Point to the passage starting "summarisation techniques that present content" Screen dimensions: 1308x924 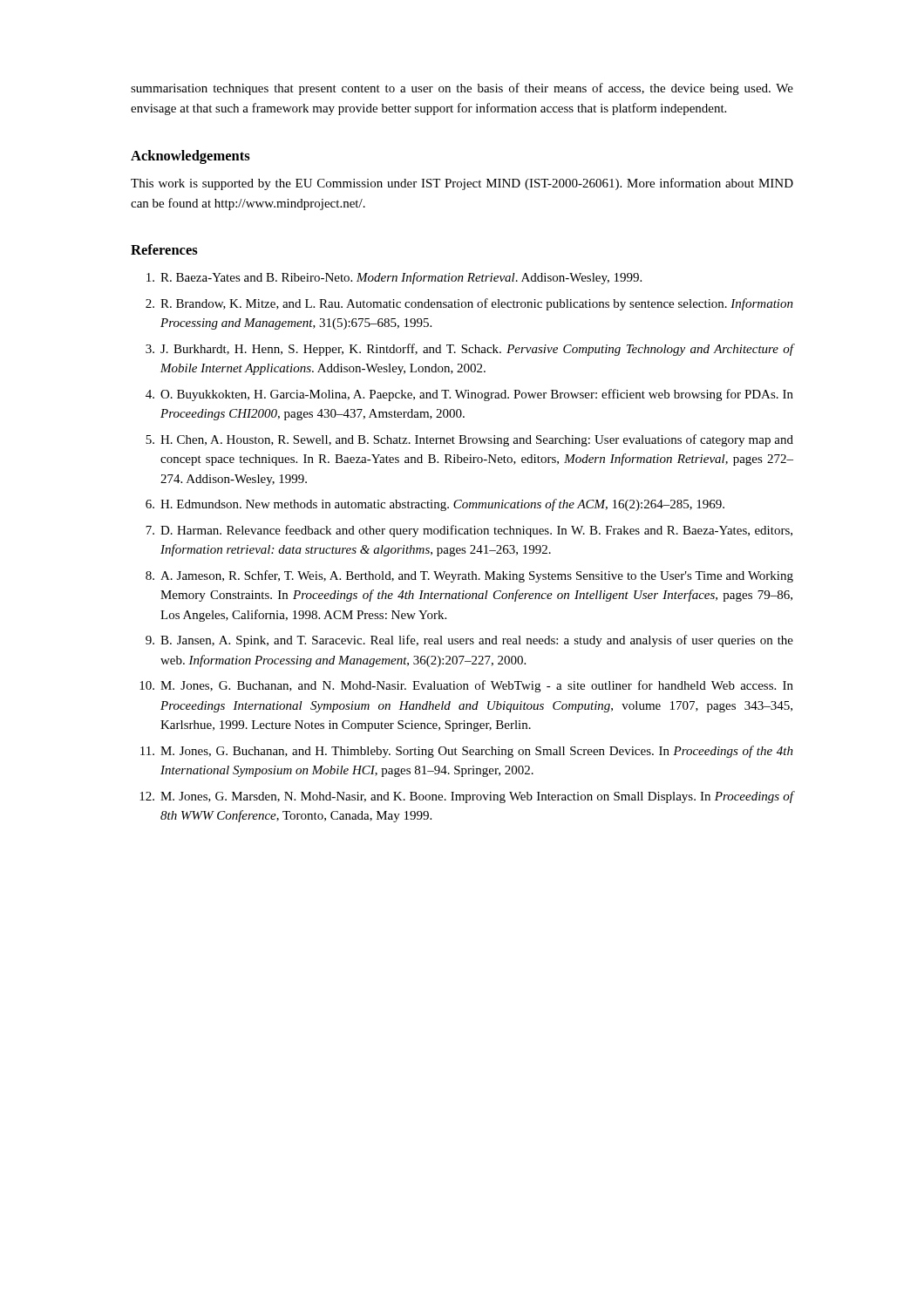(x=462, y=98)
